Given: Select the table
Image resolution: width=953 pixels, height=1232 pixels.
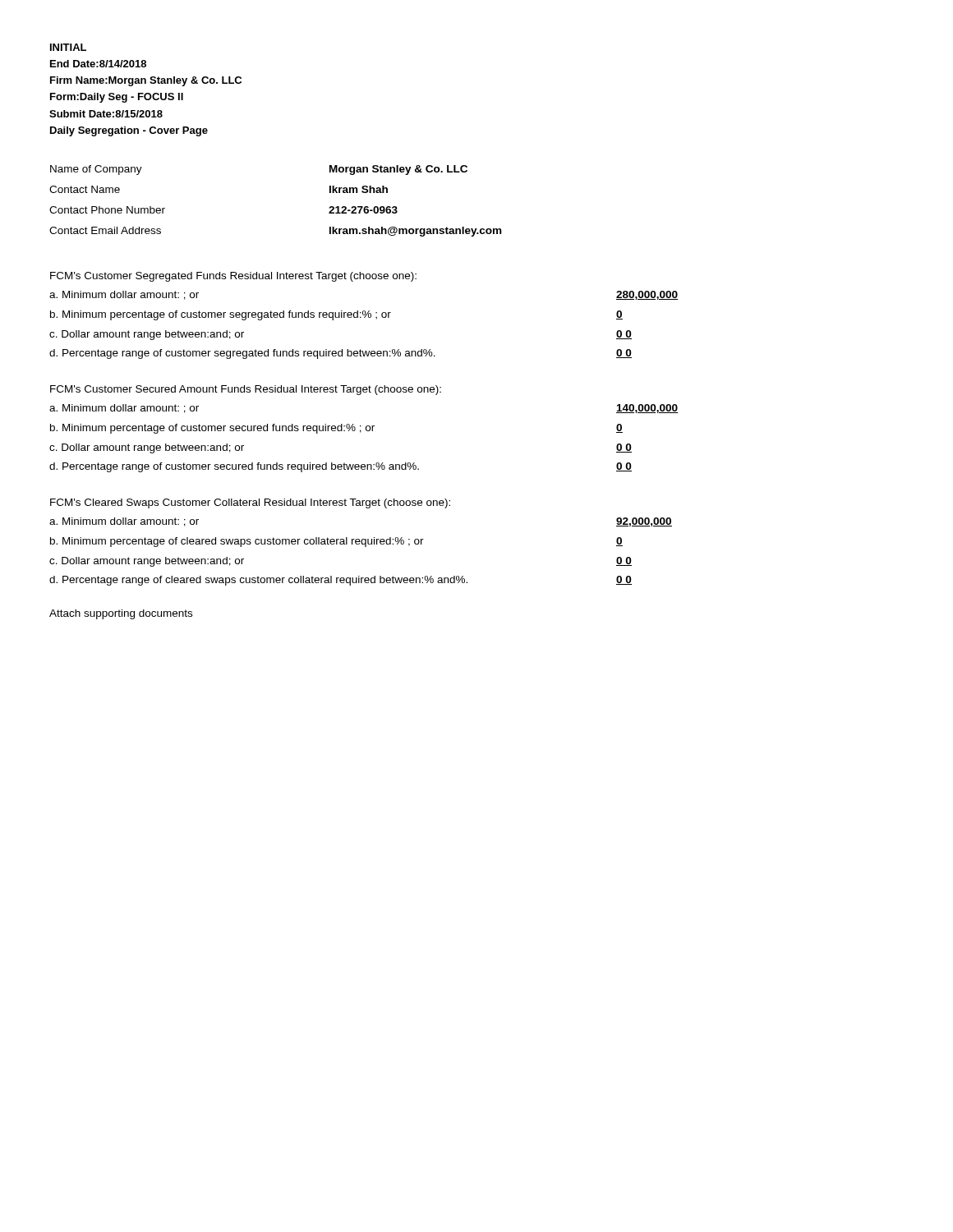Looking at the screenshot, I should pyautogui.click(x=476, y=199).
